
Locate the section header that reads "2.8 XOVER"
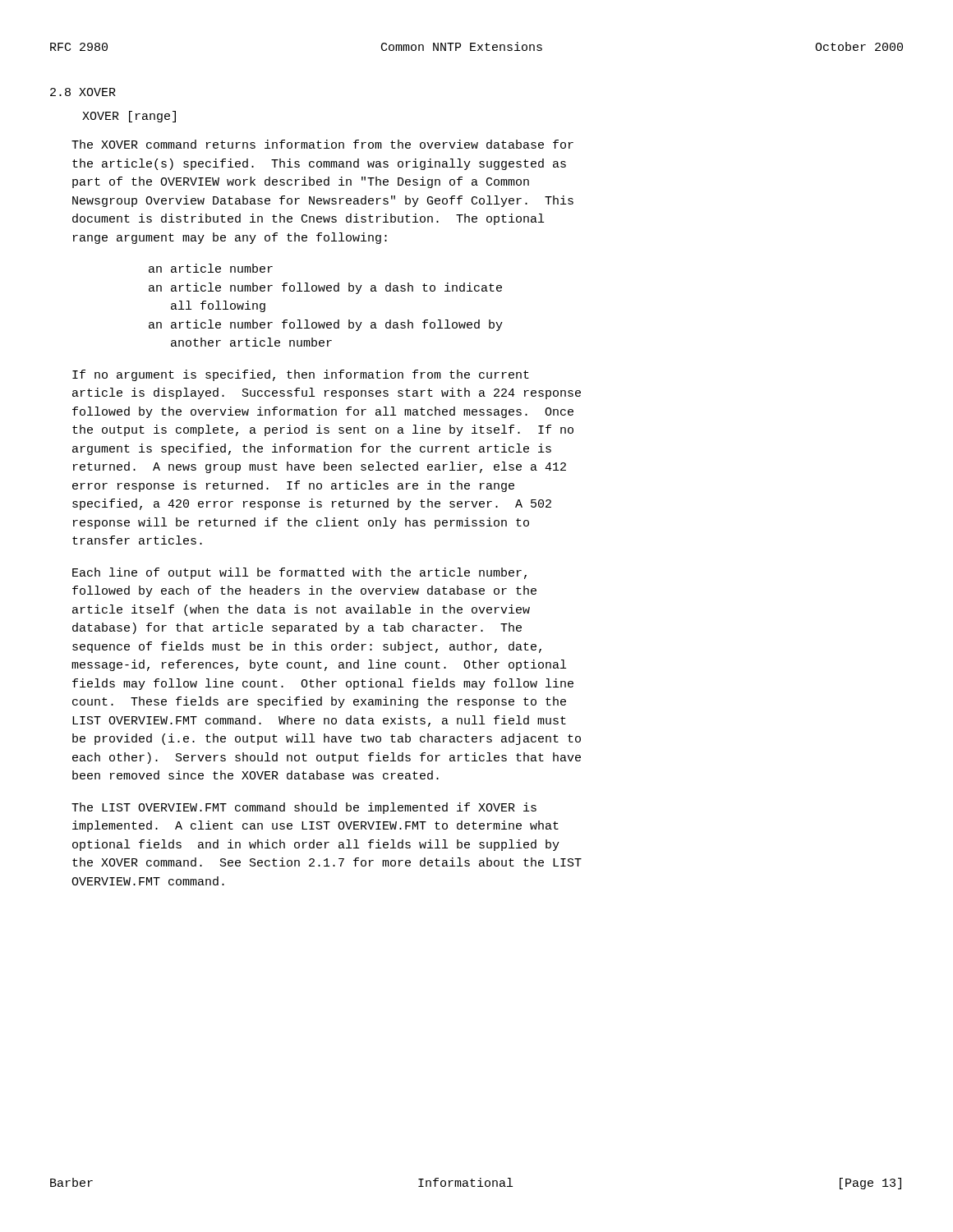[83, 93]
